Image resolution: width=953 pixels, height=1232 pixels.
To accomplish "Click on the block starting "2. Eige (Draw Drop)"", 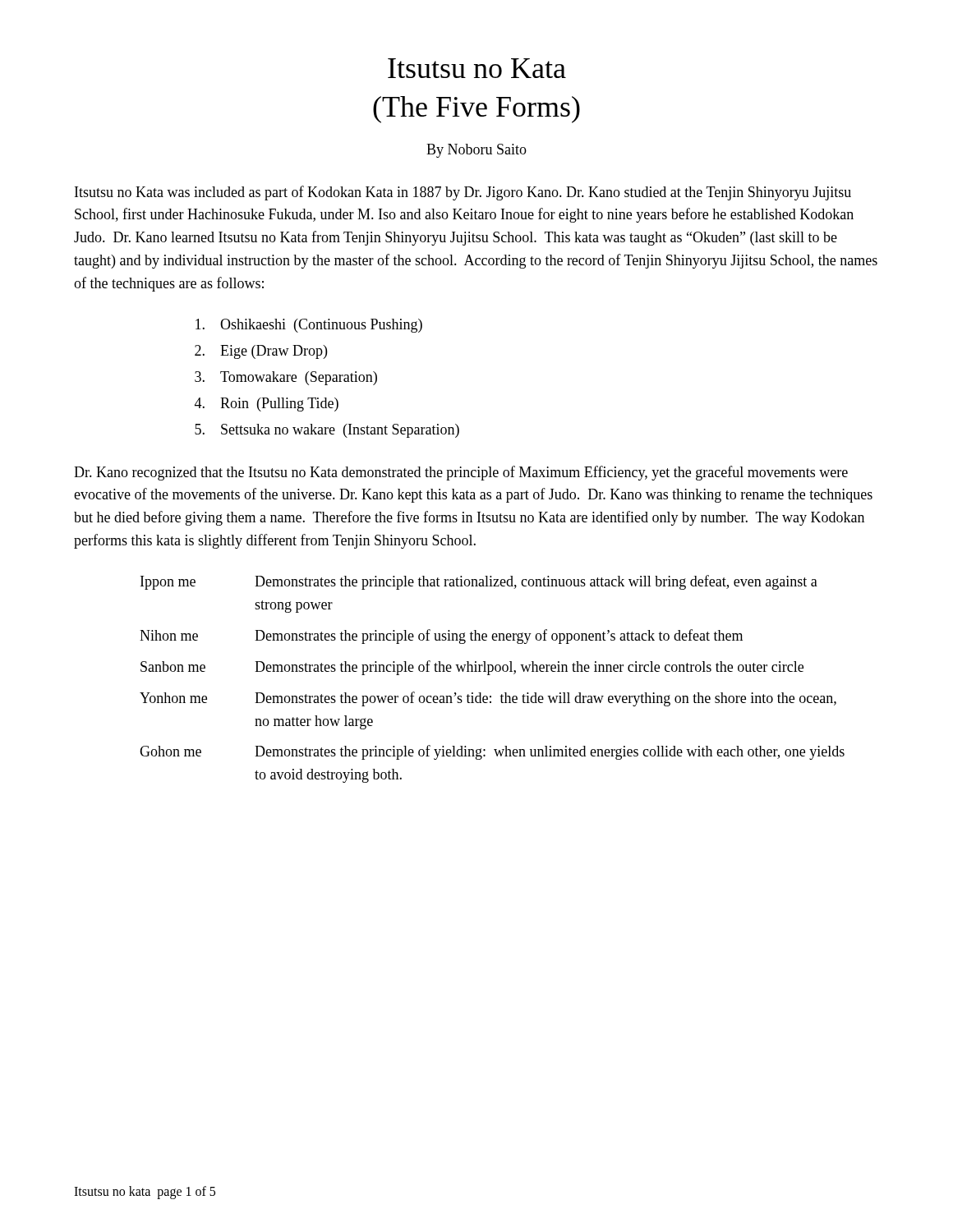I will [x=250, y=351].
